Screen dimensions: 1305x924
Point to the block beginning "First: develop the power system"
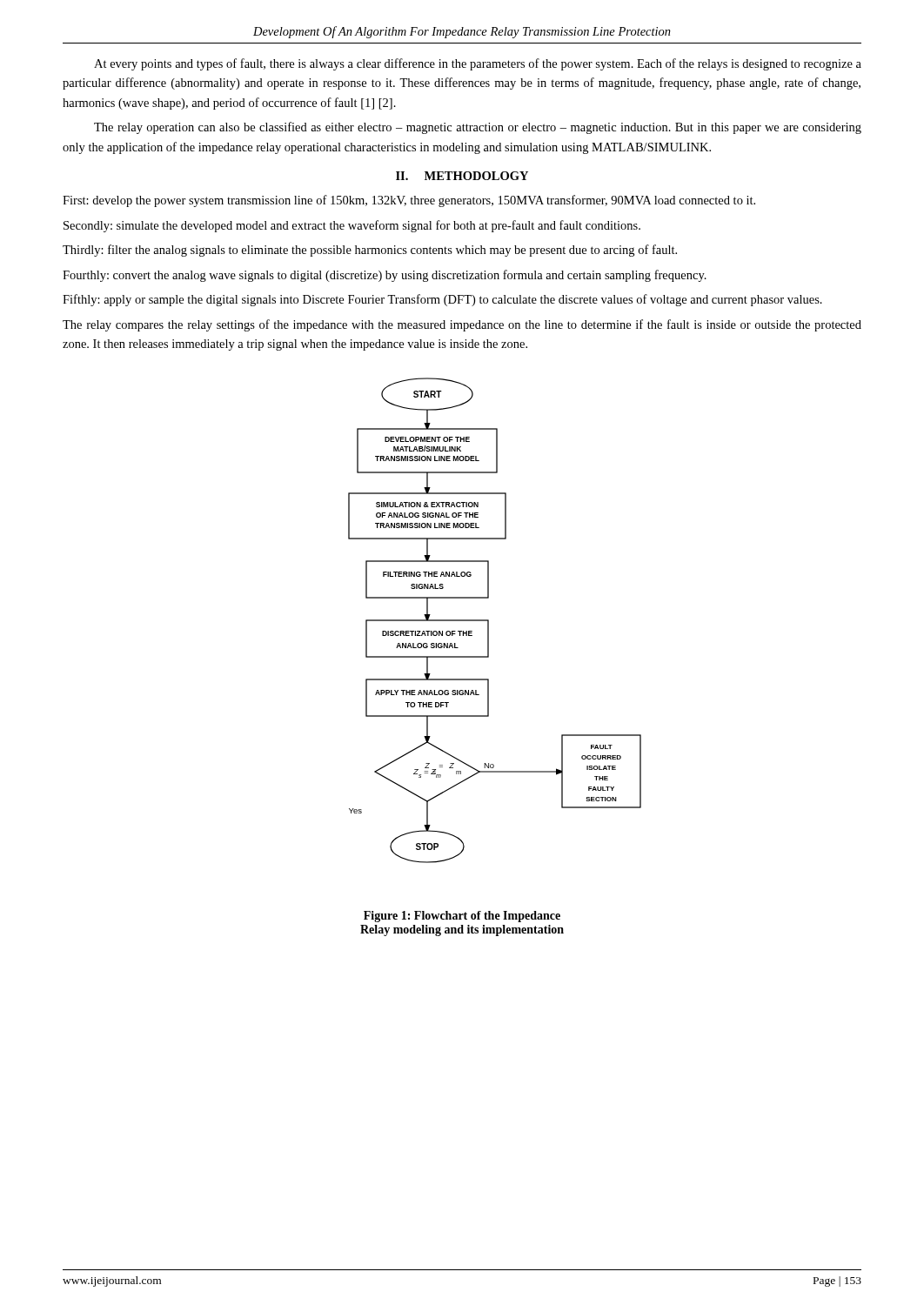coord(462,201)
